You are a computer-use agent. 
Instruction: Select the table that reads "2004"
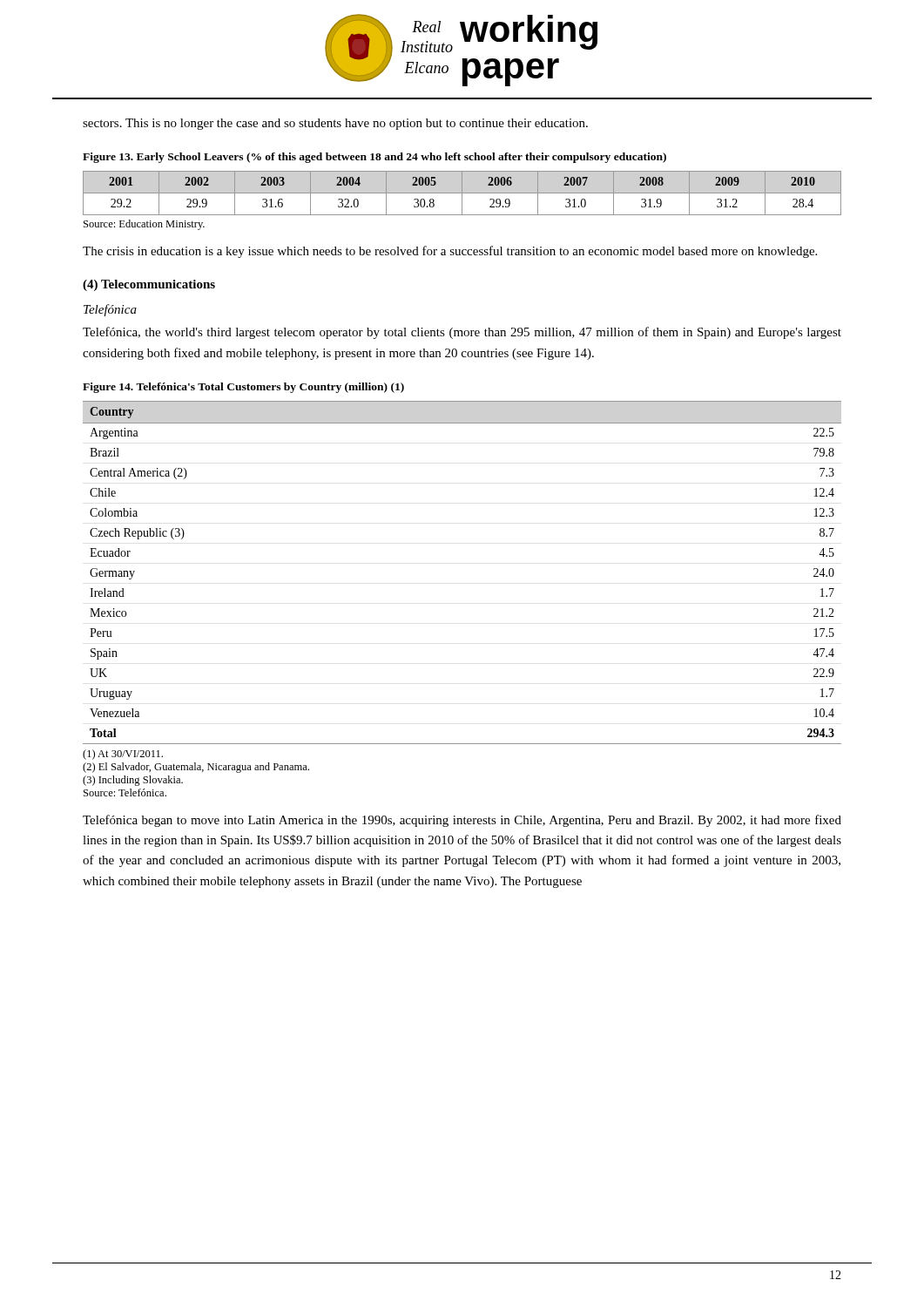(x=462, y=193)
